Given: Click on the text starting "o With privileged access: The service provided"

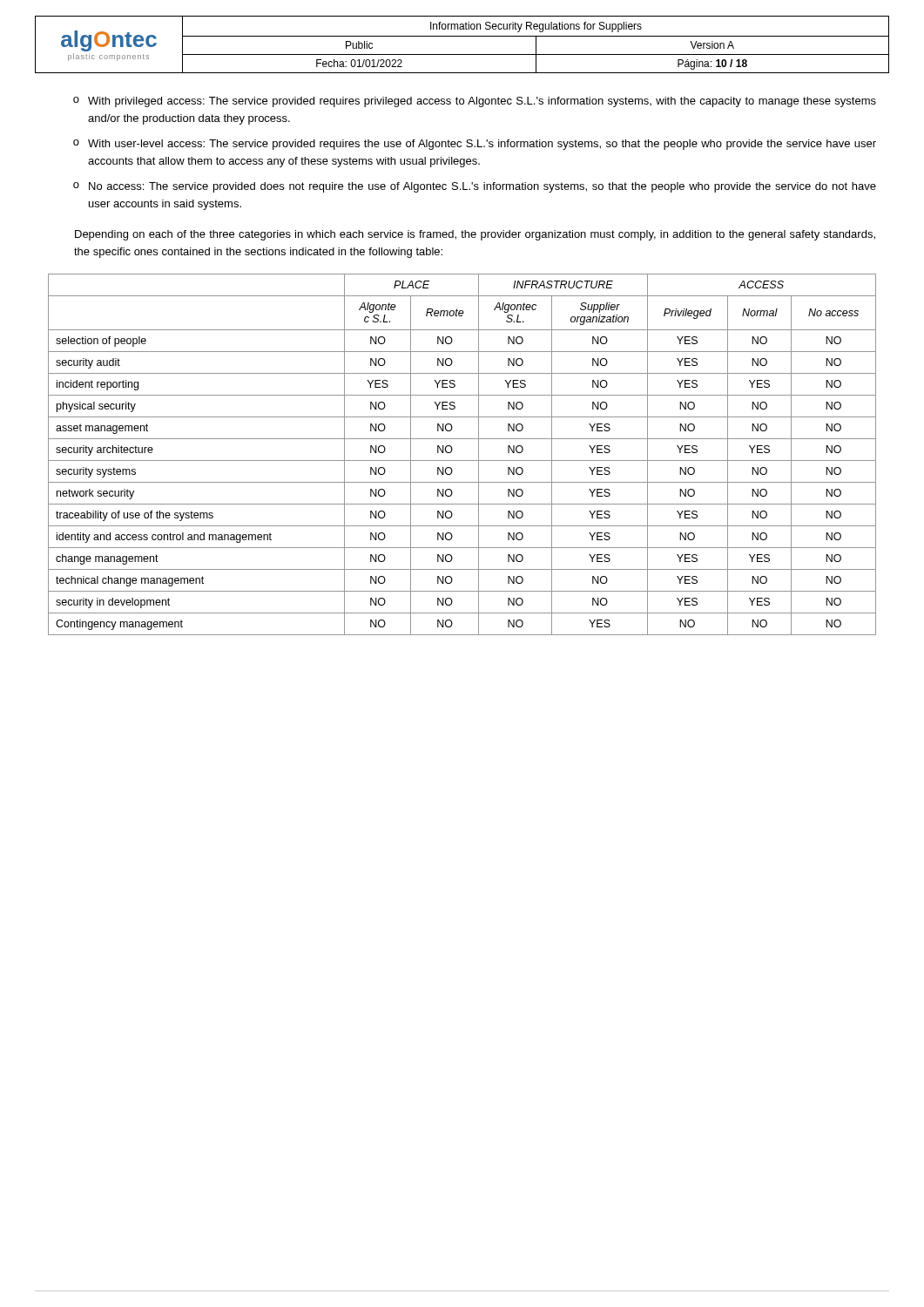Looking at the screenshot, I should tap(462, 109).
